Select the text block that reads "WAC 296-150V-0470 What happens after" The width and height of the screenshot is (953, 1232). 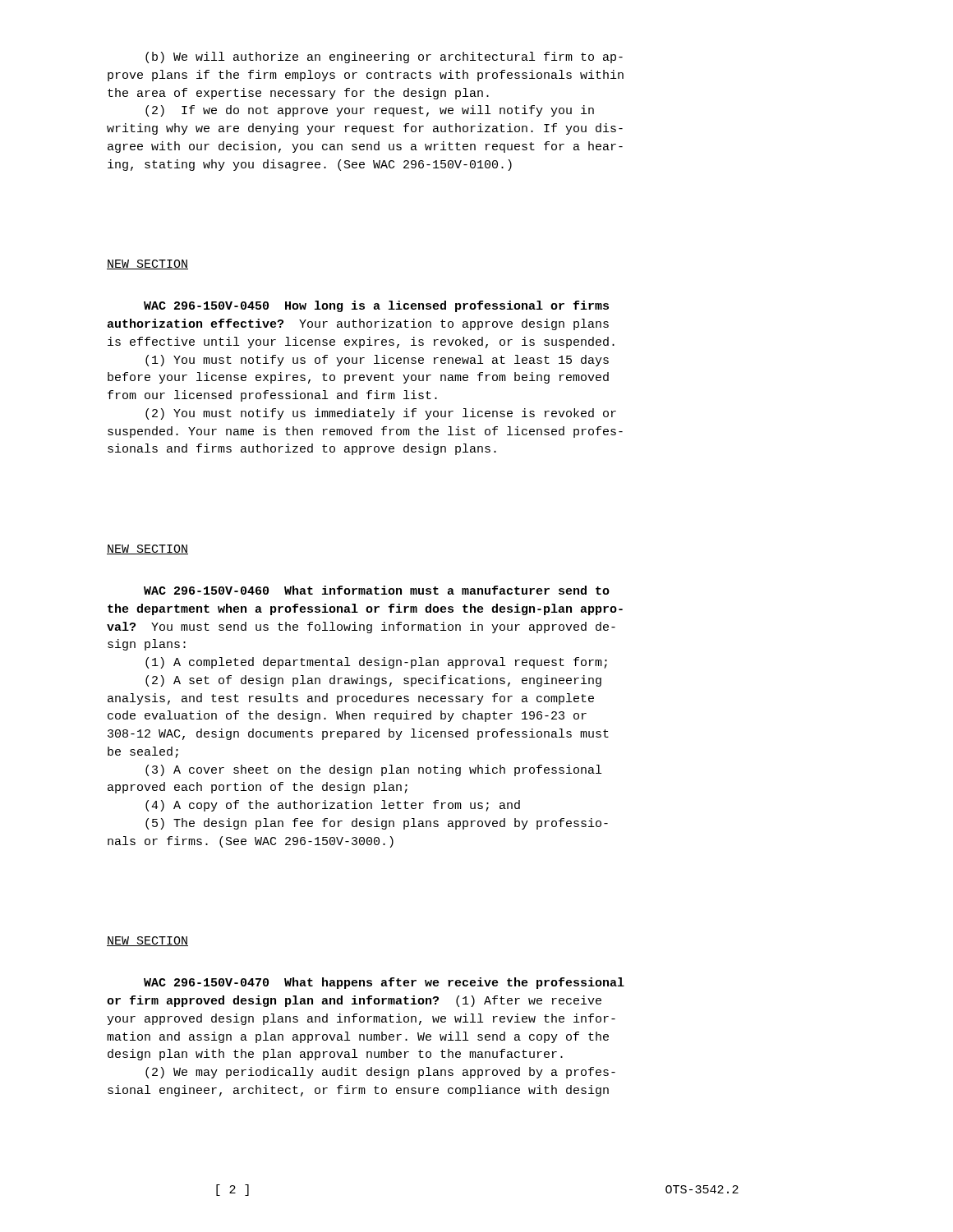(x=476, y=1038)
